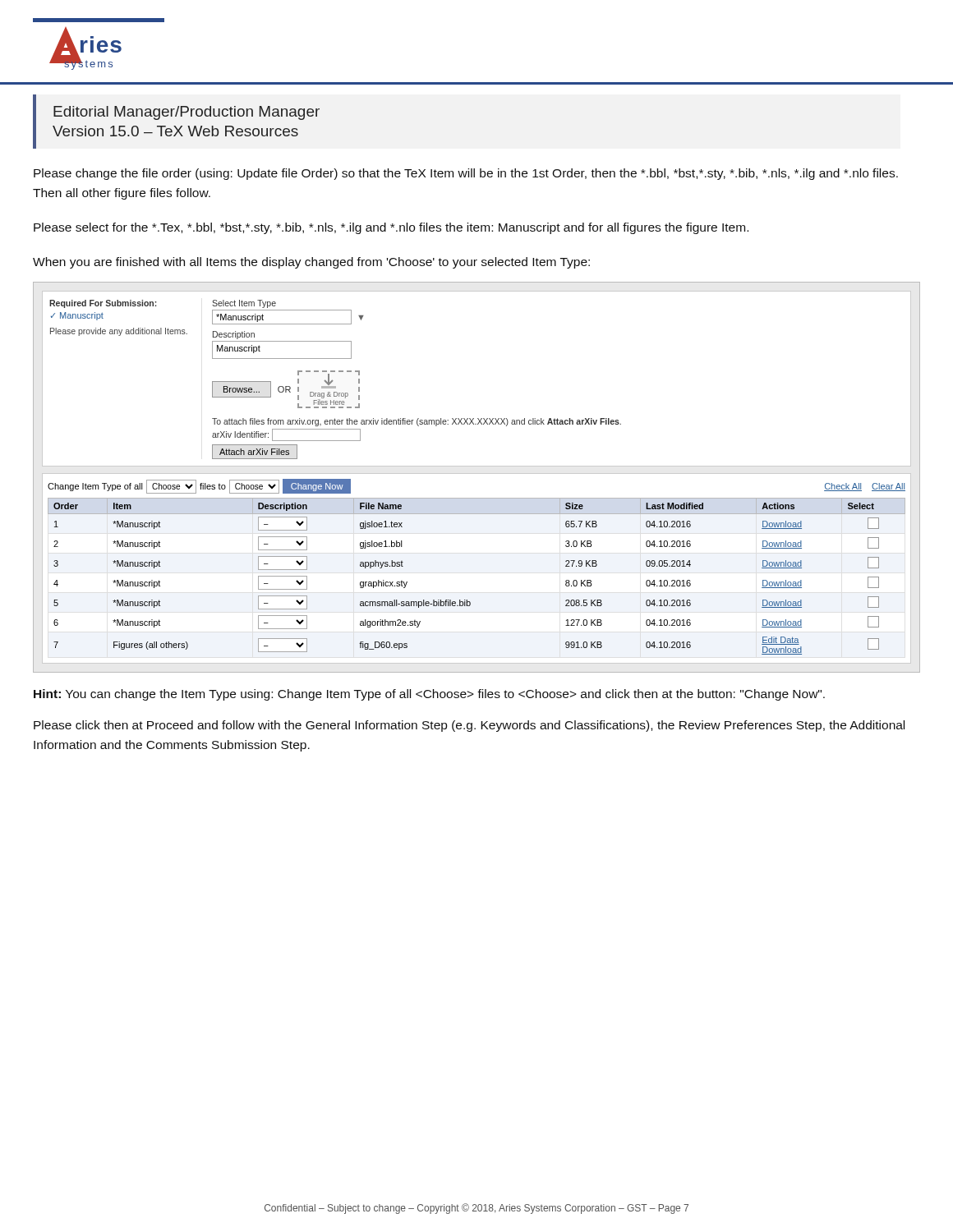Viewport: 953px width, 1232px height.
Task: Locate the screenshot
Action: click(x=476, y=477)
